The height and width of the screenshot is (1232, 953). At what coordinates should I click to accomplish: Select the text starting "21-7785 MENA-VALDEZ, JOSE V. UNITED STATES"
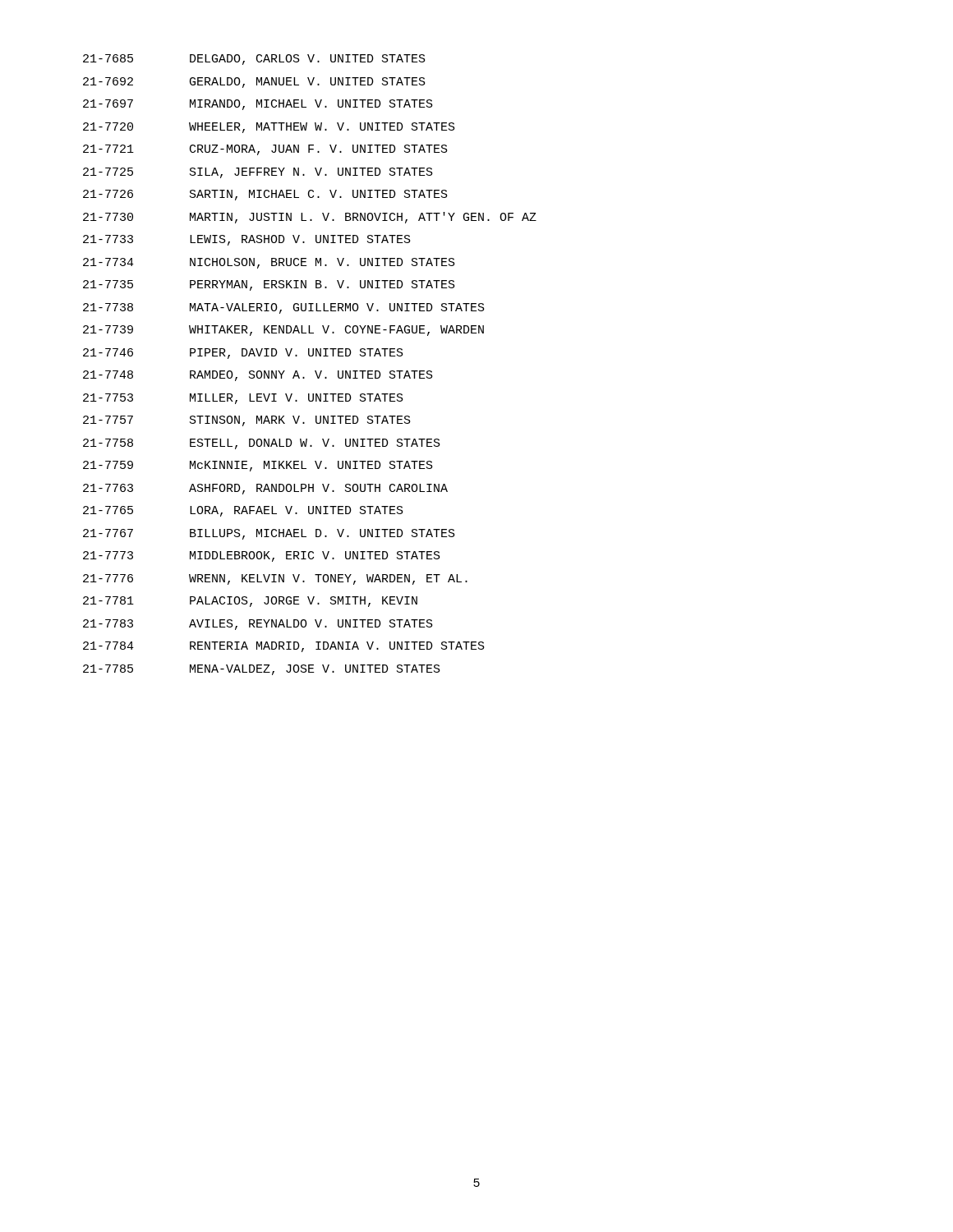coord(261,670)
